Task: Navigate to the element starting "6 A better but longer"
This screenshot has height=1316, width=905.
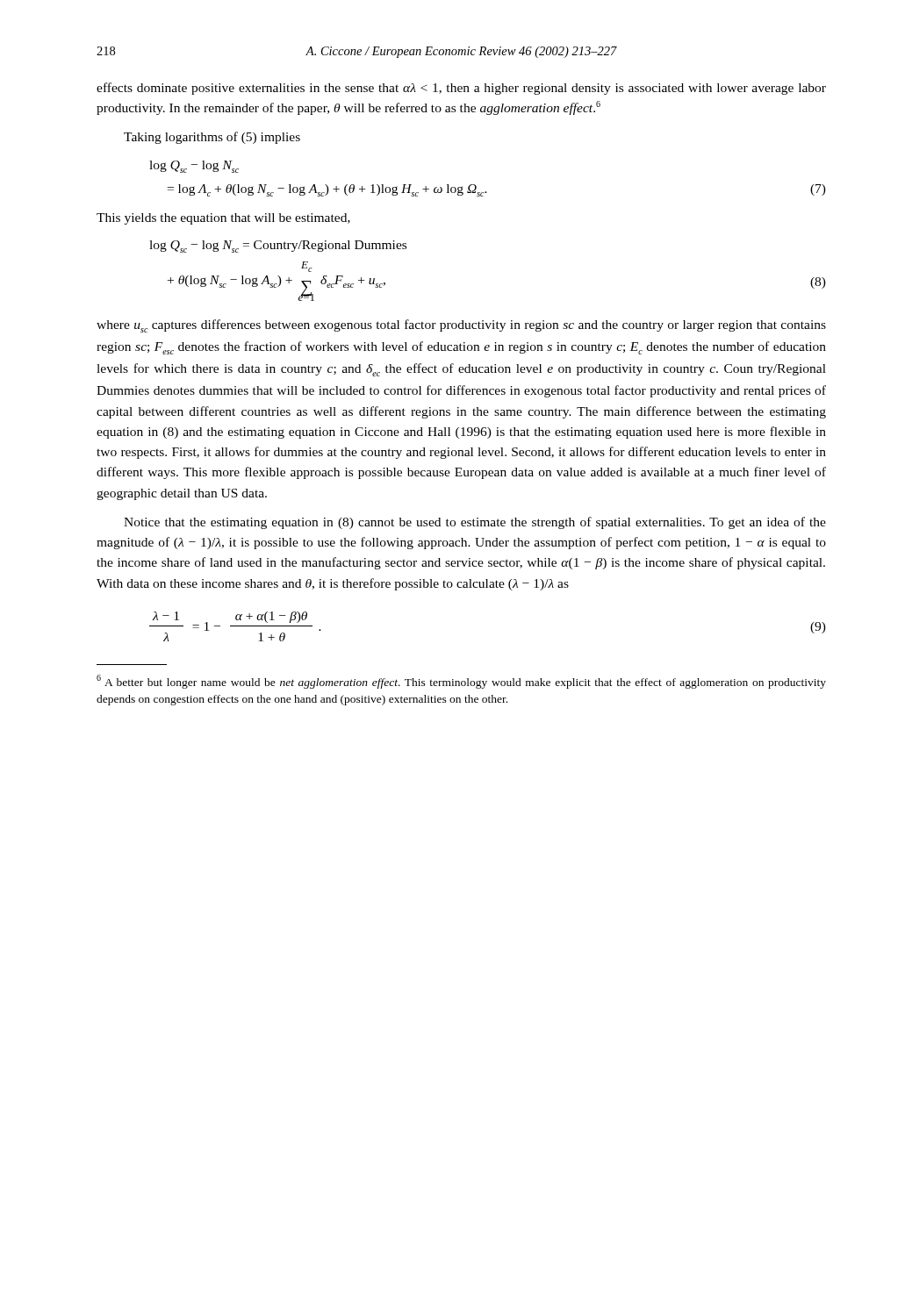Action: pos(461,690)
